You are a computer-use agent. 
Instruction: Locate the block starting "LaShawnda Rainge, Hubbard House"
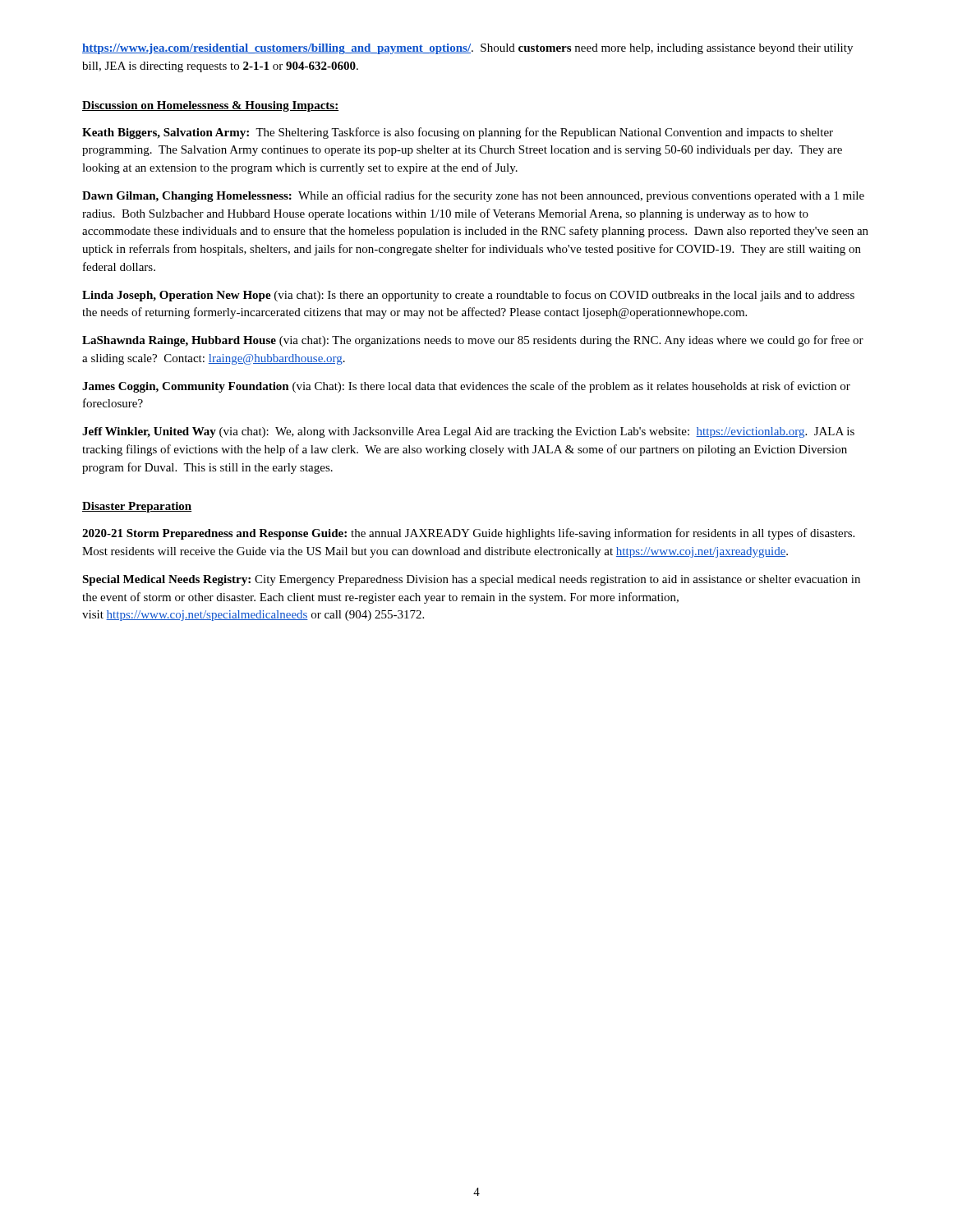click(x=473, y=349)
